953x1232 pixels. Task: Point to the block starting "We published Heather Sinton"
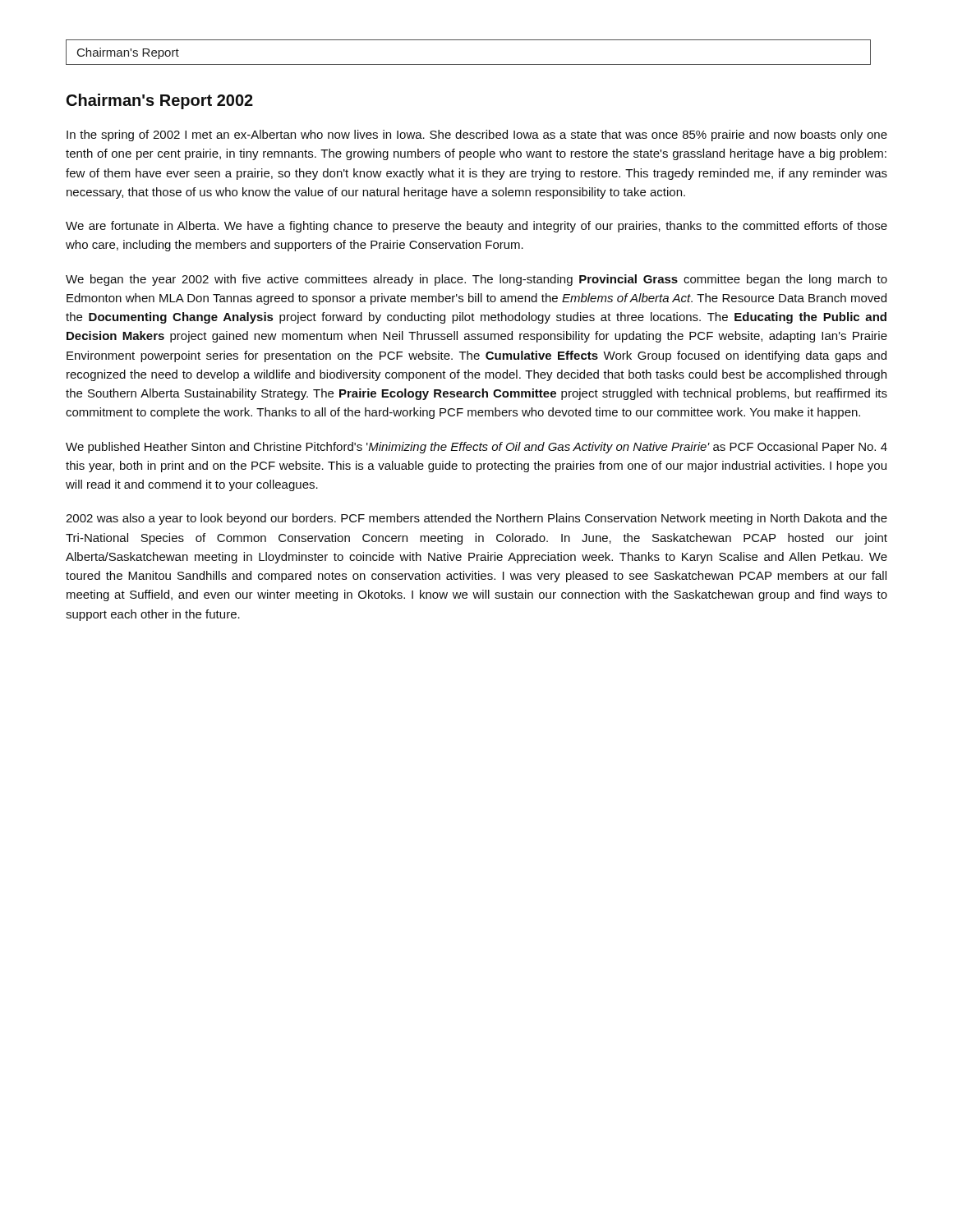pos(476,465)
